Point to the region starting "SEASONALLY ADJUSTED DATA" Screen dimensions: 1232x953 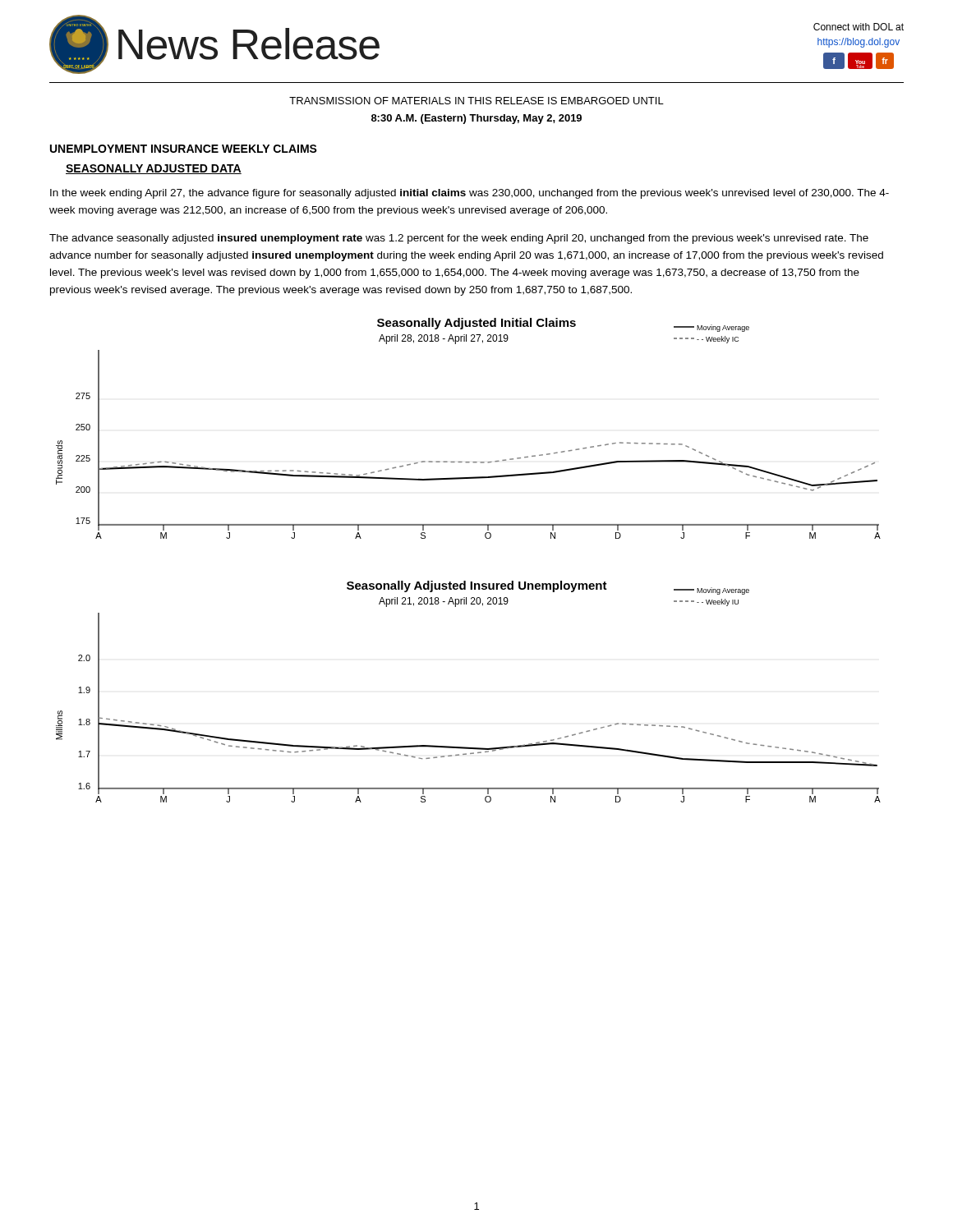(x=154, y=168)
